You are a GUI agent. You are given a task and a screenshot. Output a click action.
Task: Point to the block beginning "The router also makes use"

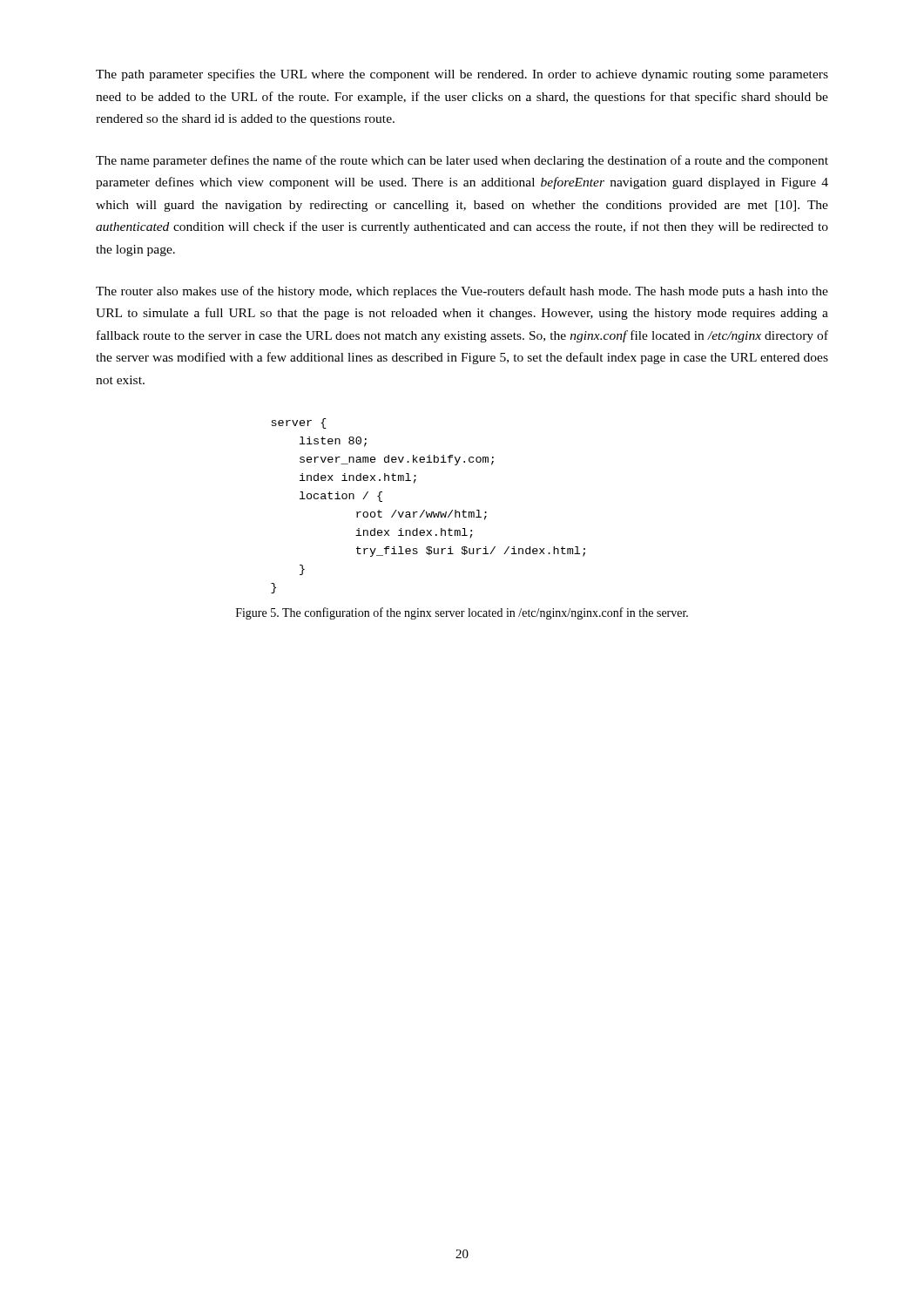(x=462, y=335)
